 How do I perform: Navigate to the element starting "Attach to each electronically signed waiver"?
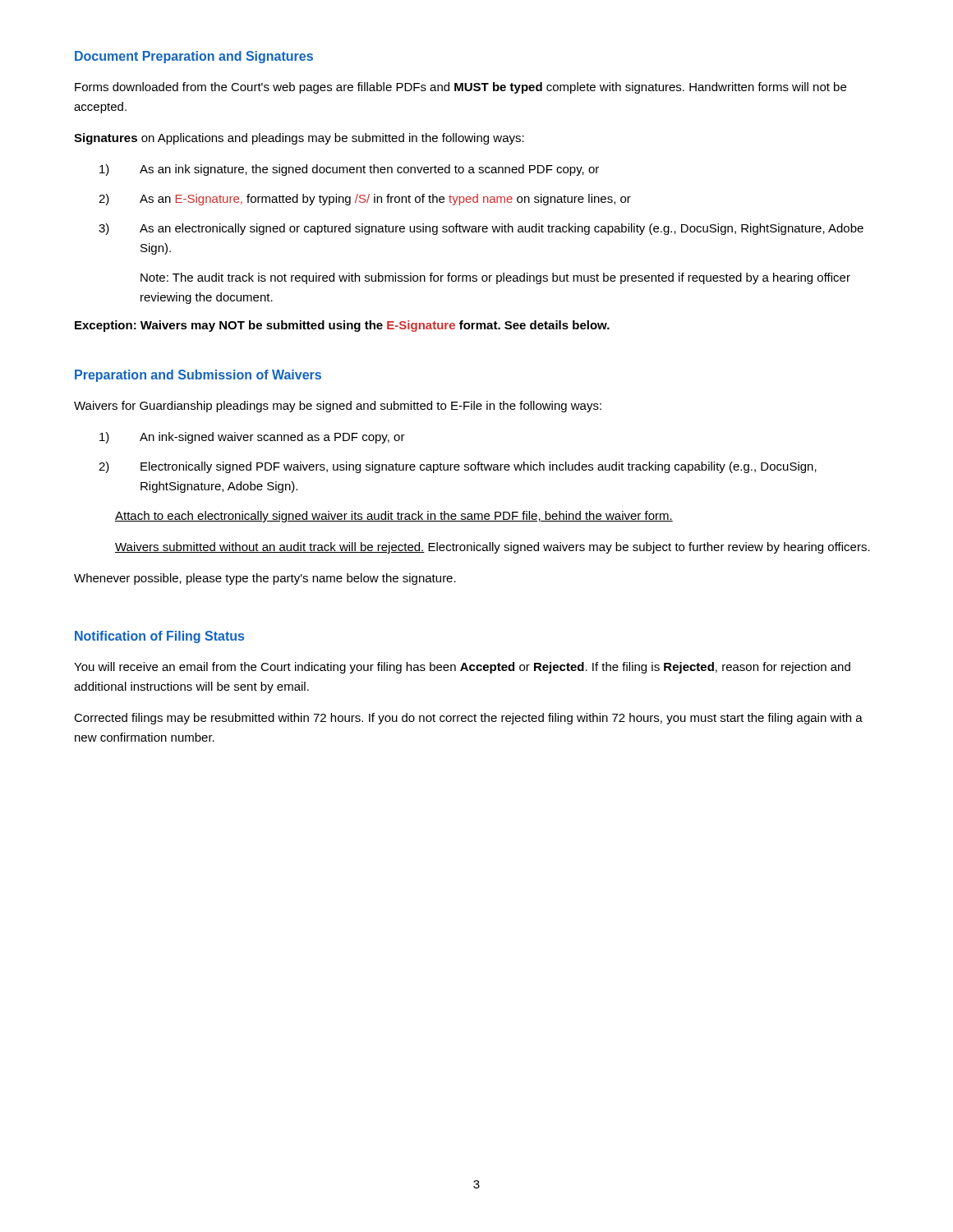pos(394,515)
